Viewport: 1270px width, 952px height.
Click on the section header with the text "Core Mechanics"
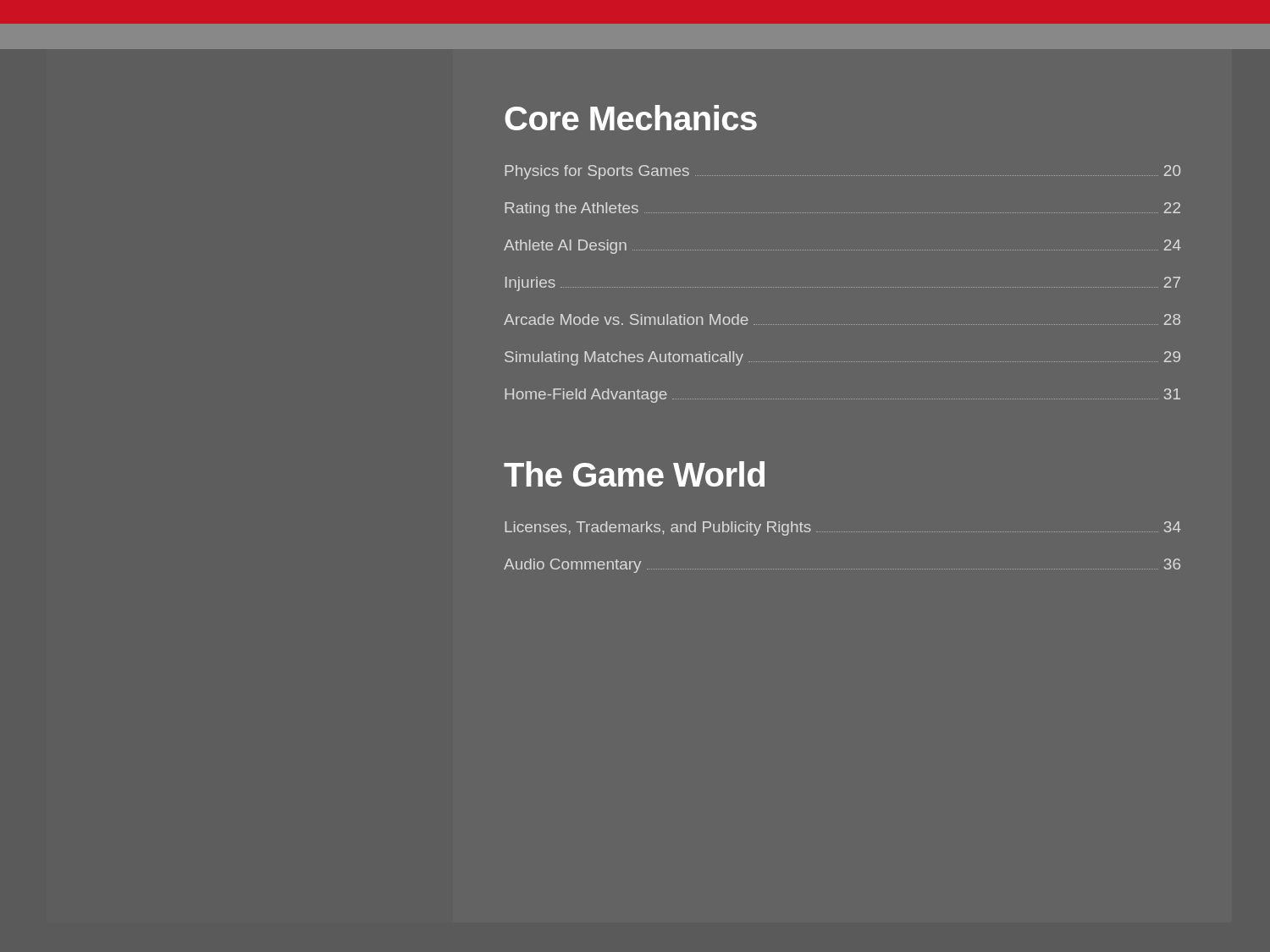click(631, 118)
